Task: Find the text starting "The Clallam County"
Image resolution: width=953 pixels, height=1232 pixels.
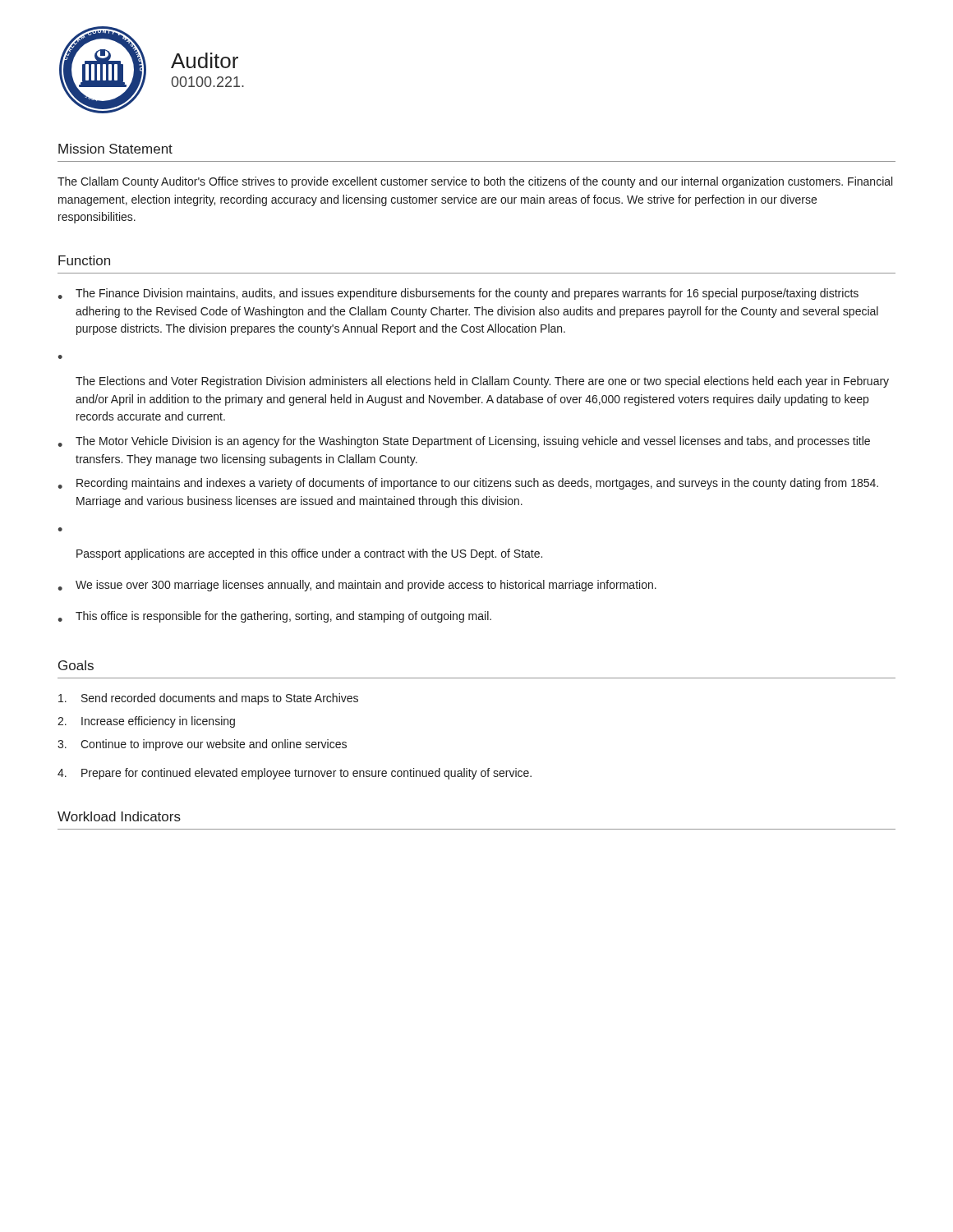Action: click(475, 199)
